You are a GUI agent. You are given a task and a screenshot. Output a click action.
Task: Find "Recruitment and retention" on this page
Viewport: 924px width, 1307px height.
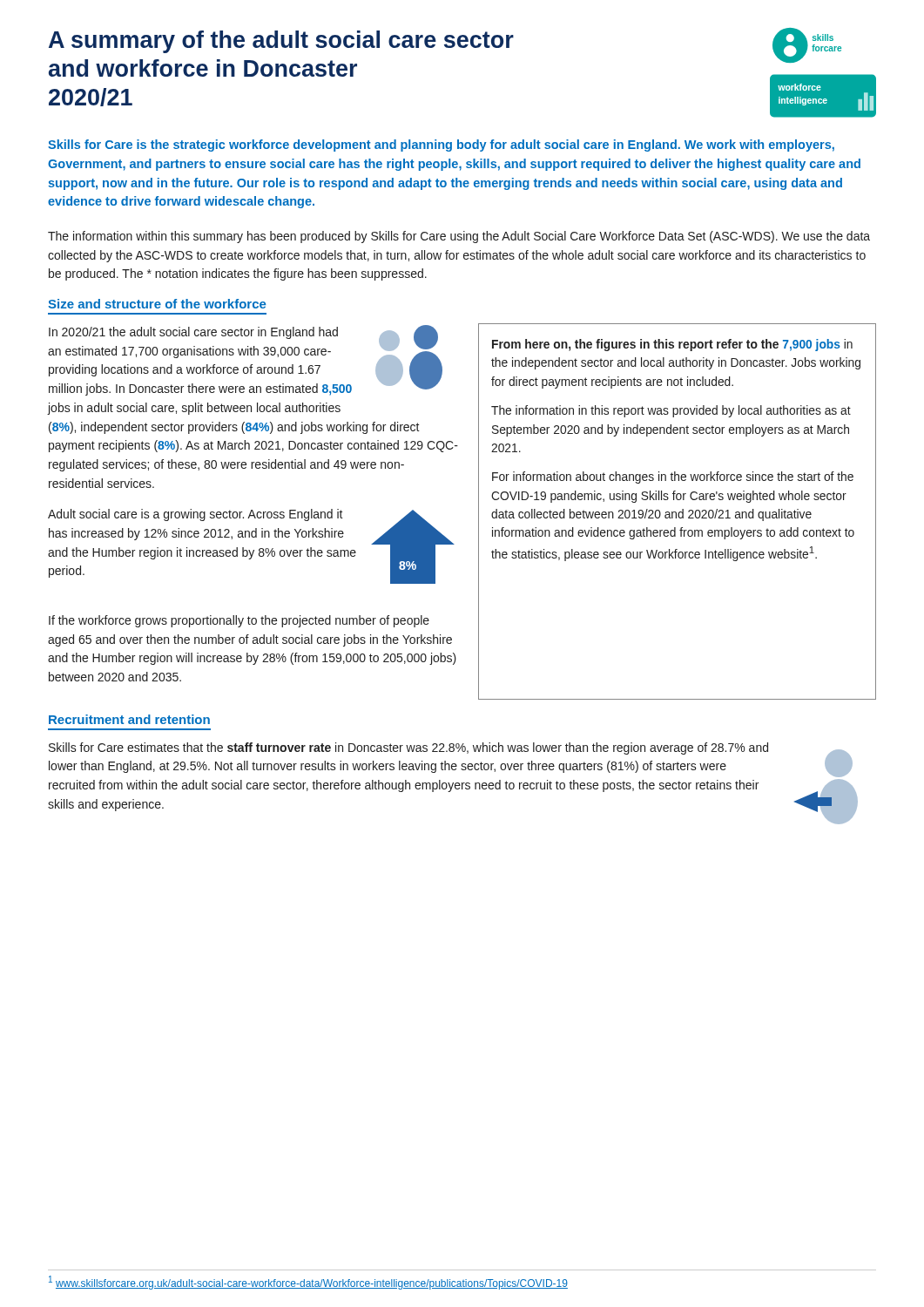click(x=129, y=721)
